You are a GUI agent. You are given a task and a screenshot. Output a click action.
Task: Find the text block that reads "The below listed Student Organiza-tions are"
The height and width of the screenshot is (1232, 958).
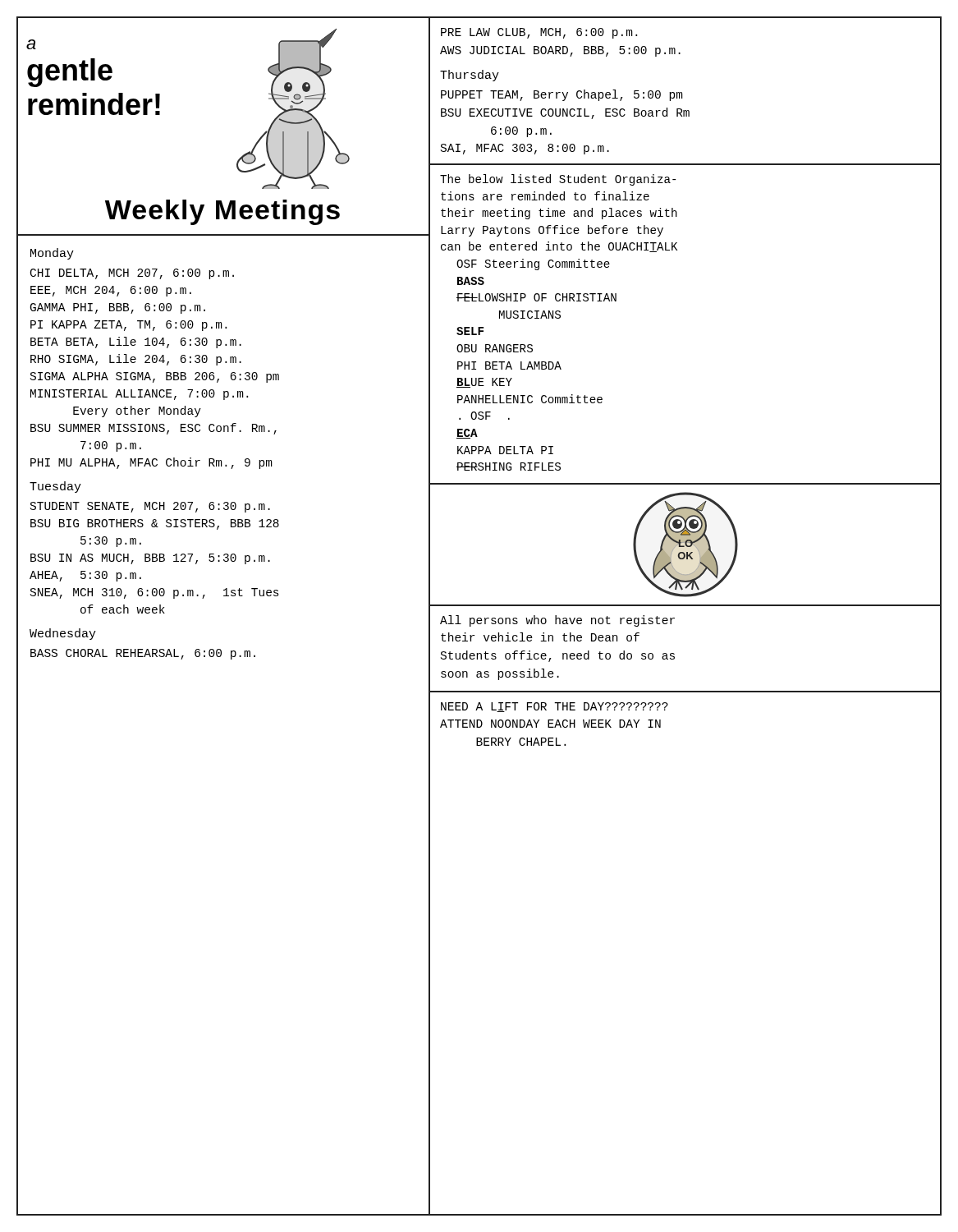click(558, 180)
